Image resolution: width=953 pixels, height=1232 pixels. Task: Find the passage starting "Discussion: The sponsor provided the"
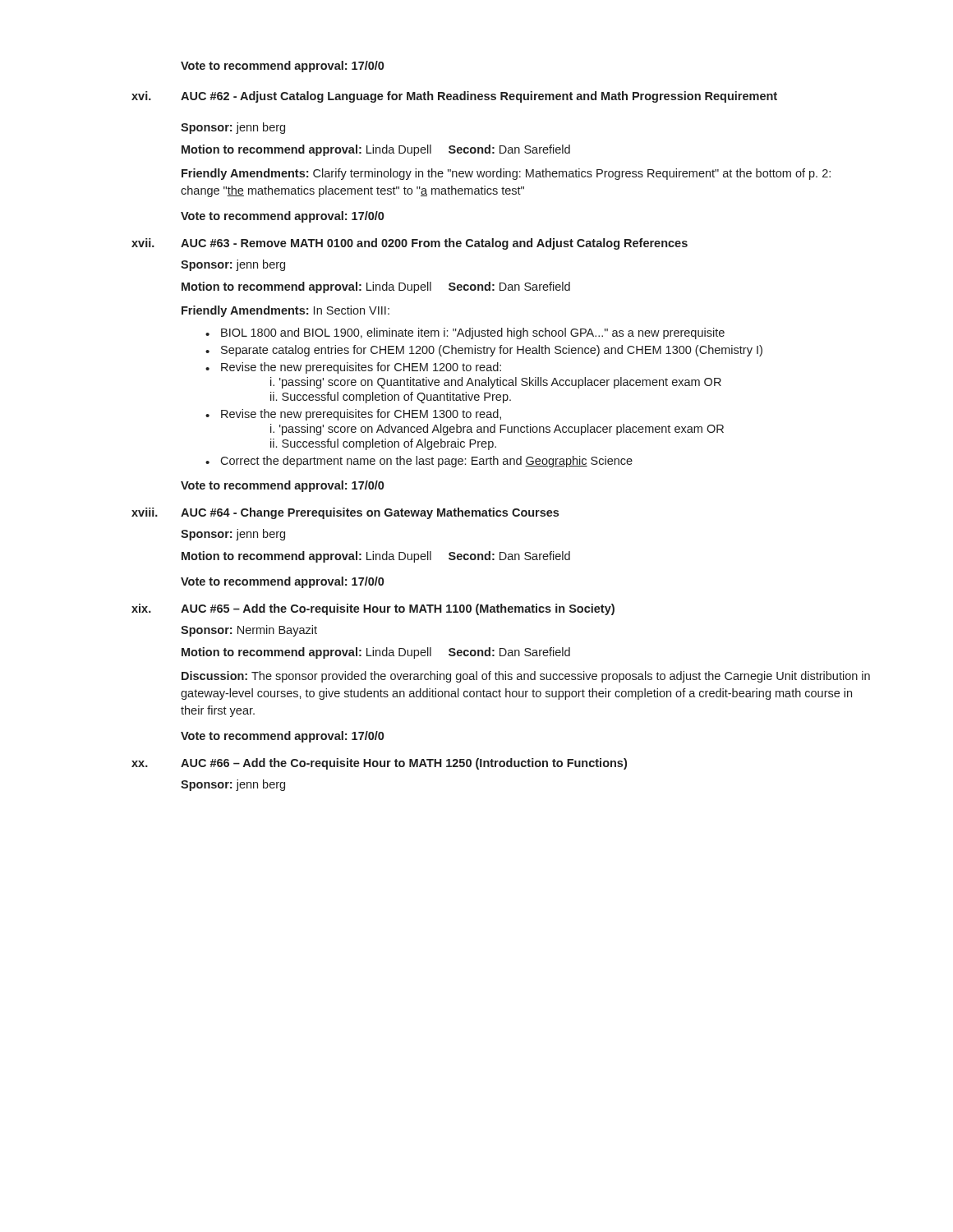526,694
